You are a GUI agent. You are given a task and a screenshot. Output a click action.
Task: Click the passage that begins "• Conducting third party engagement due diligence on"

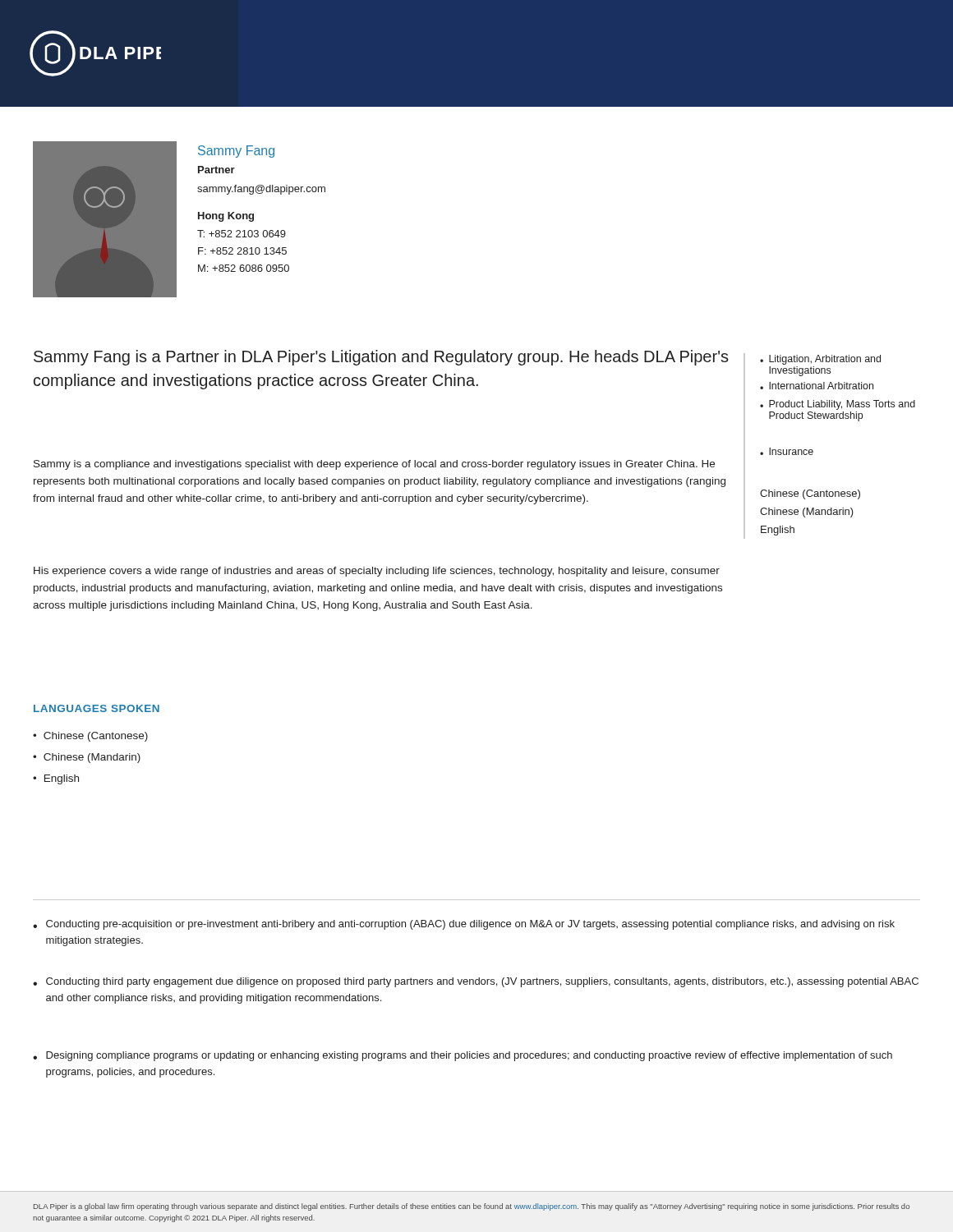click(476, 990)
